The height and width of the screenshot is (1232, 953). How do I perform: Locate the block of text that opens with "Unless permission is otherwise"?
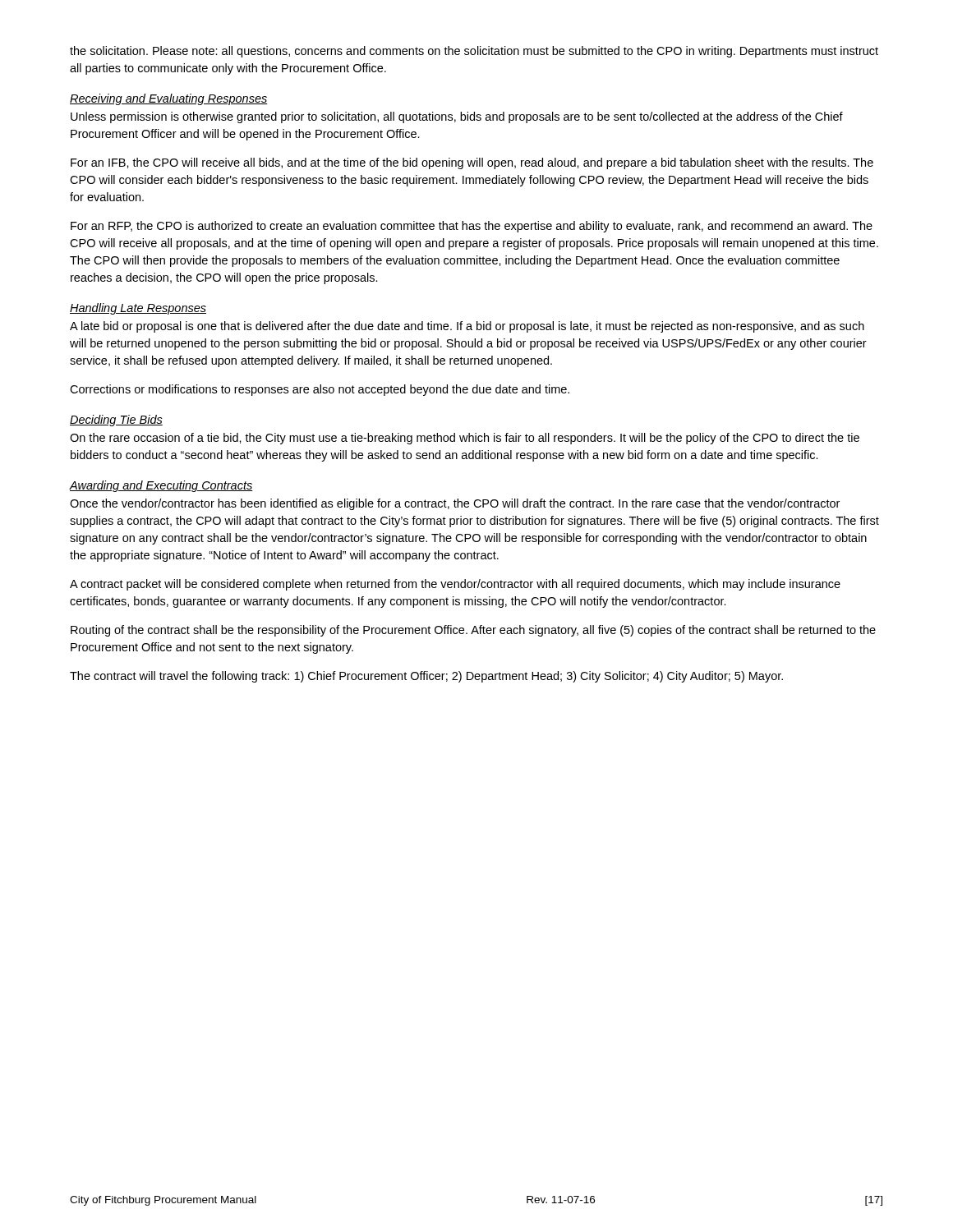coord(456,125)
